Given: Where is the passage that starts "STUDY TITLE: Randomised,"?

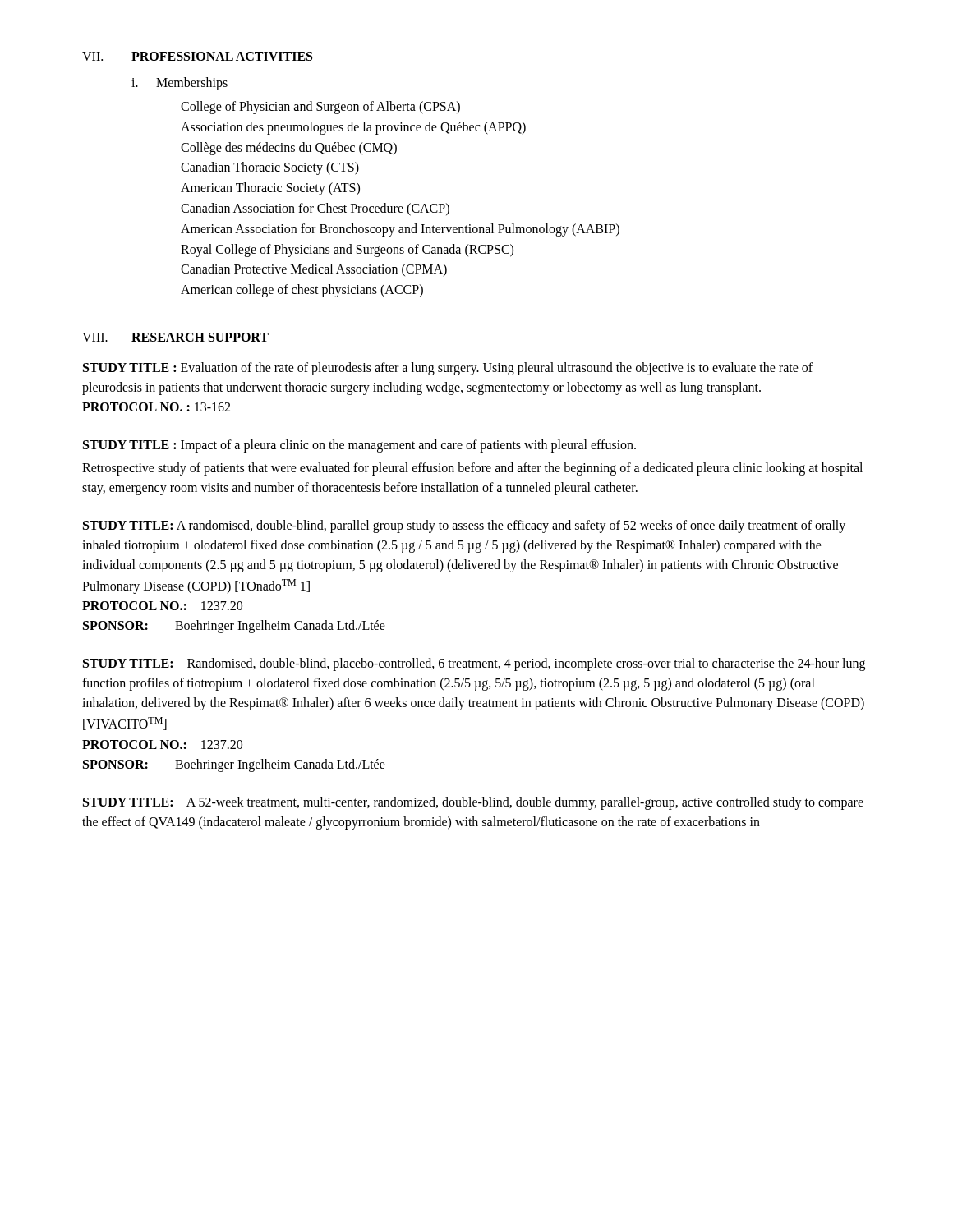Looking at the screenshot, I should [476, 714].
